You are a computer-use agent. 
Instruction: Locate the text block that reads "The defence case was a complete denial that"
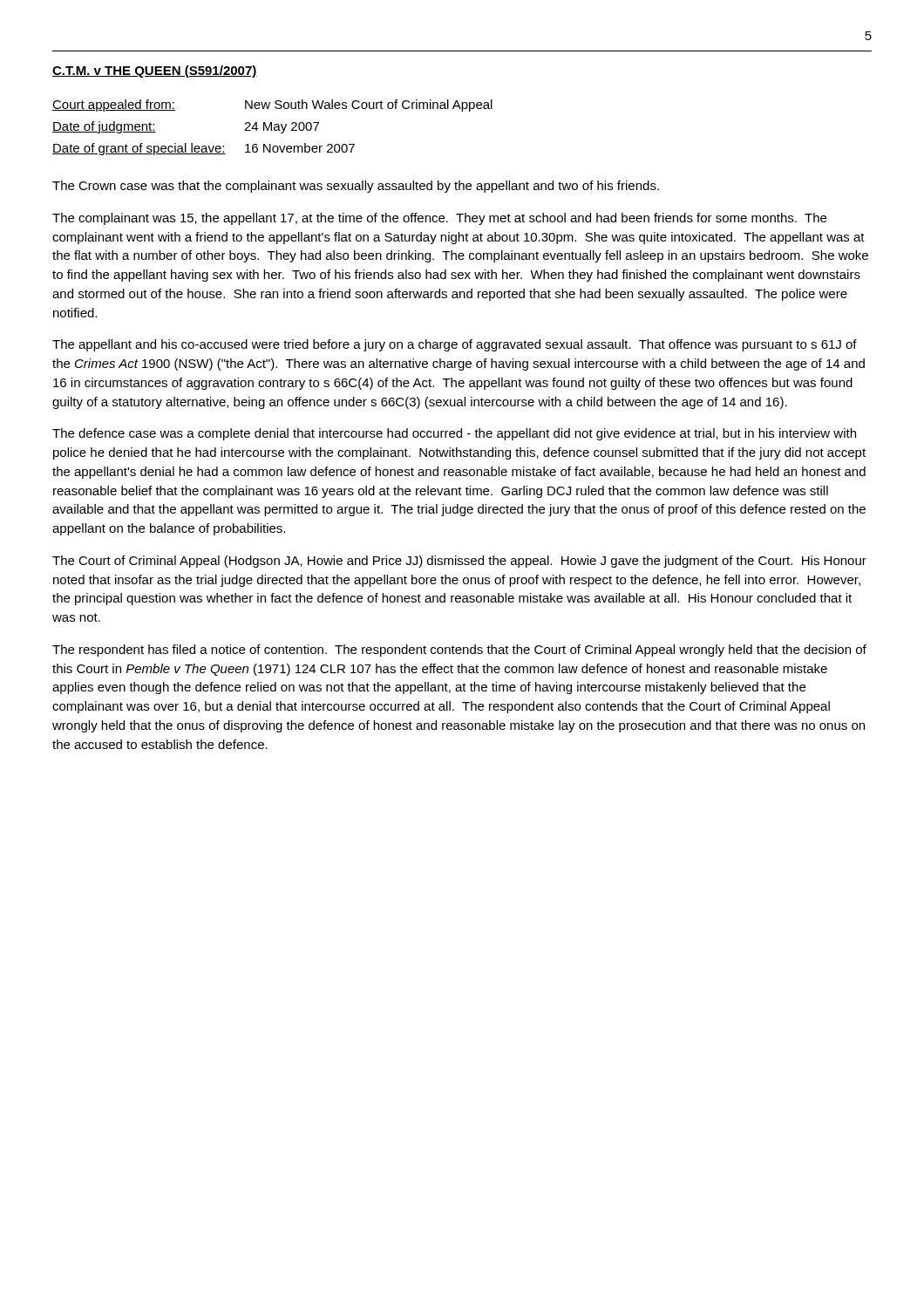pos(459,481)
